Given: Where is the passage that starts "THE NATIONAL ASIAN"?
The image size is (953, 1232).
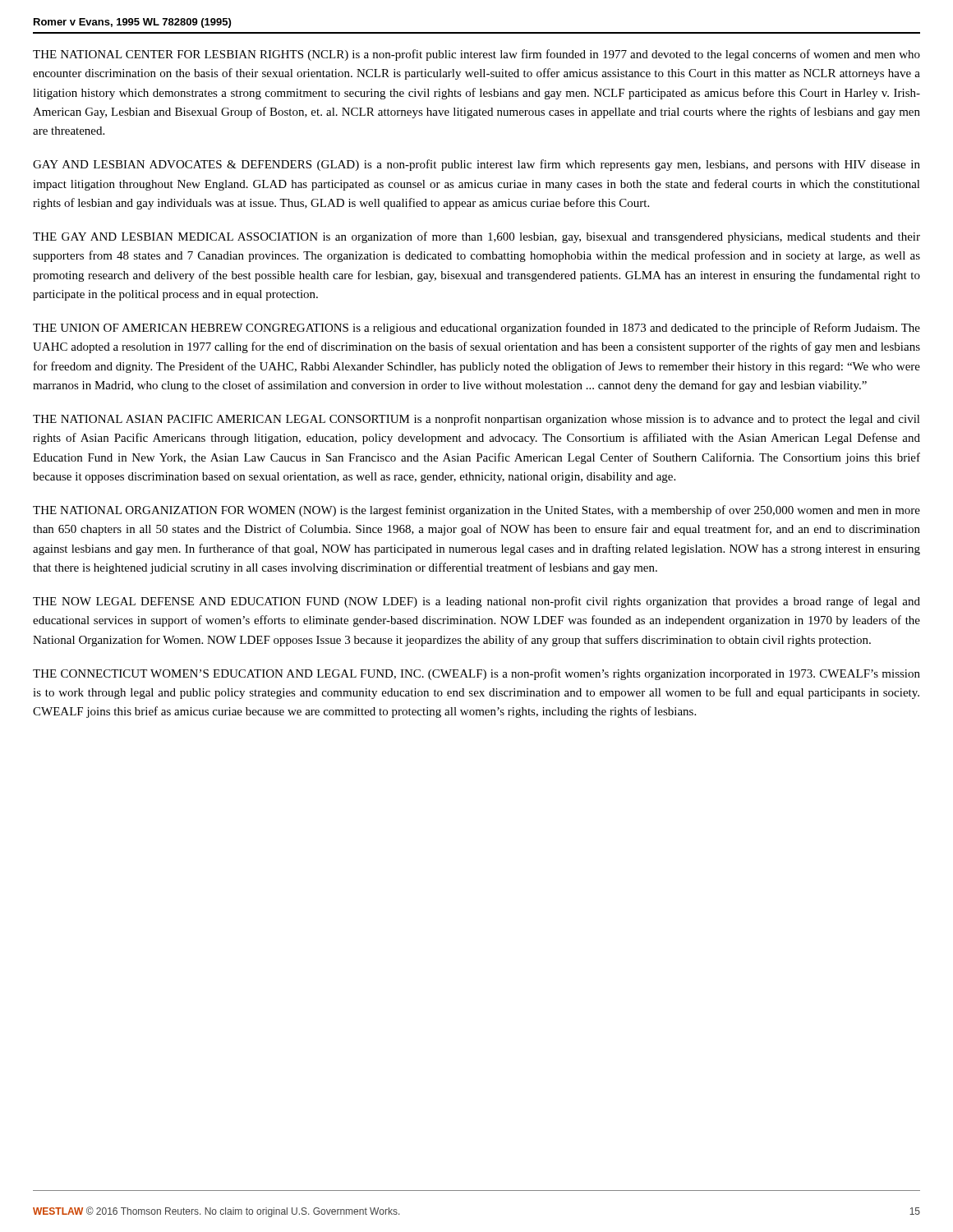Looking at the screenshot, I should (x=476, y=448).
